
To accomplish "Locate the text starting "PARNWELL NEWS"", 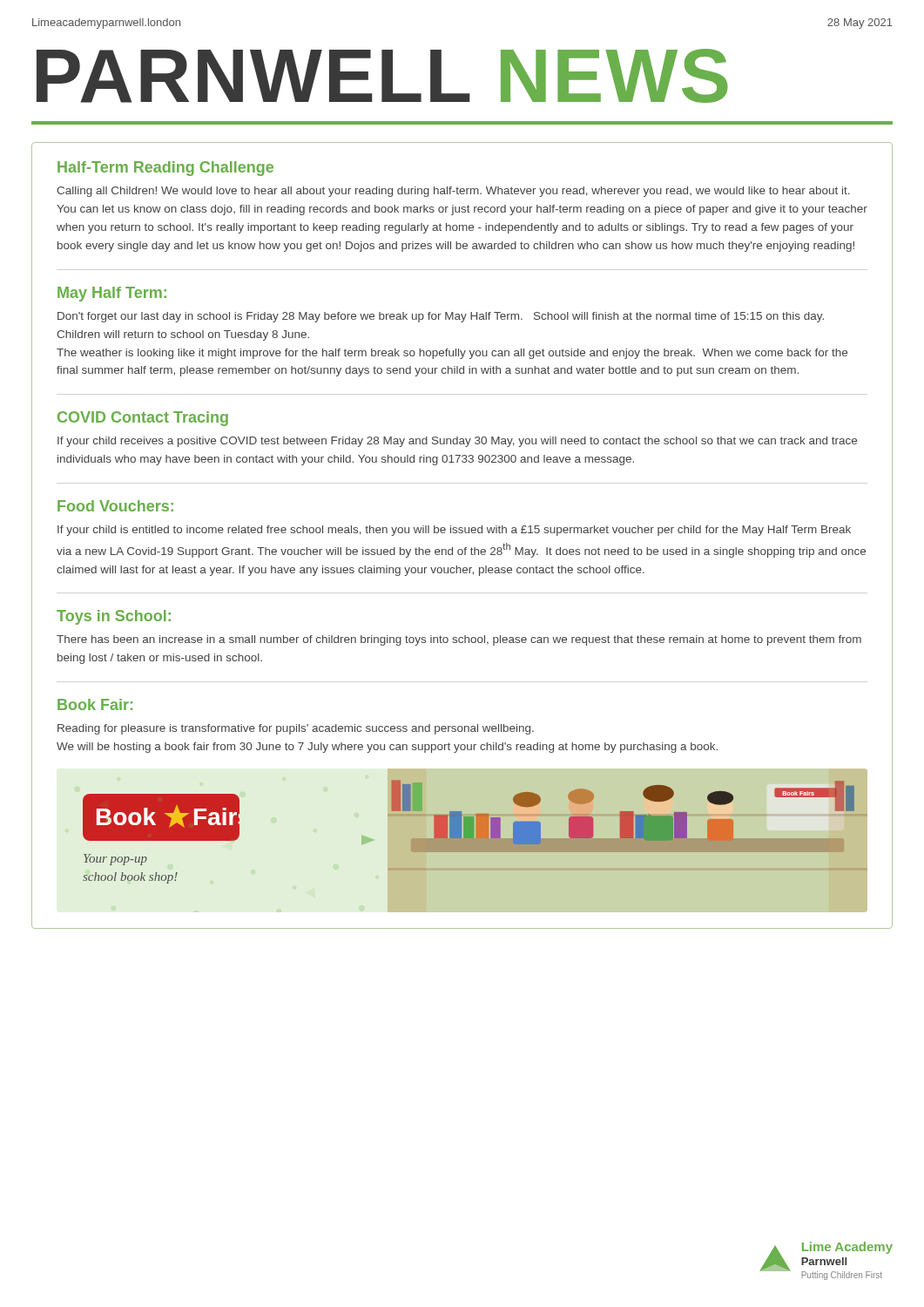I will [462, 73].
